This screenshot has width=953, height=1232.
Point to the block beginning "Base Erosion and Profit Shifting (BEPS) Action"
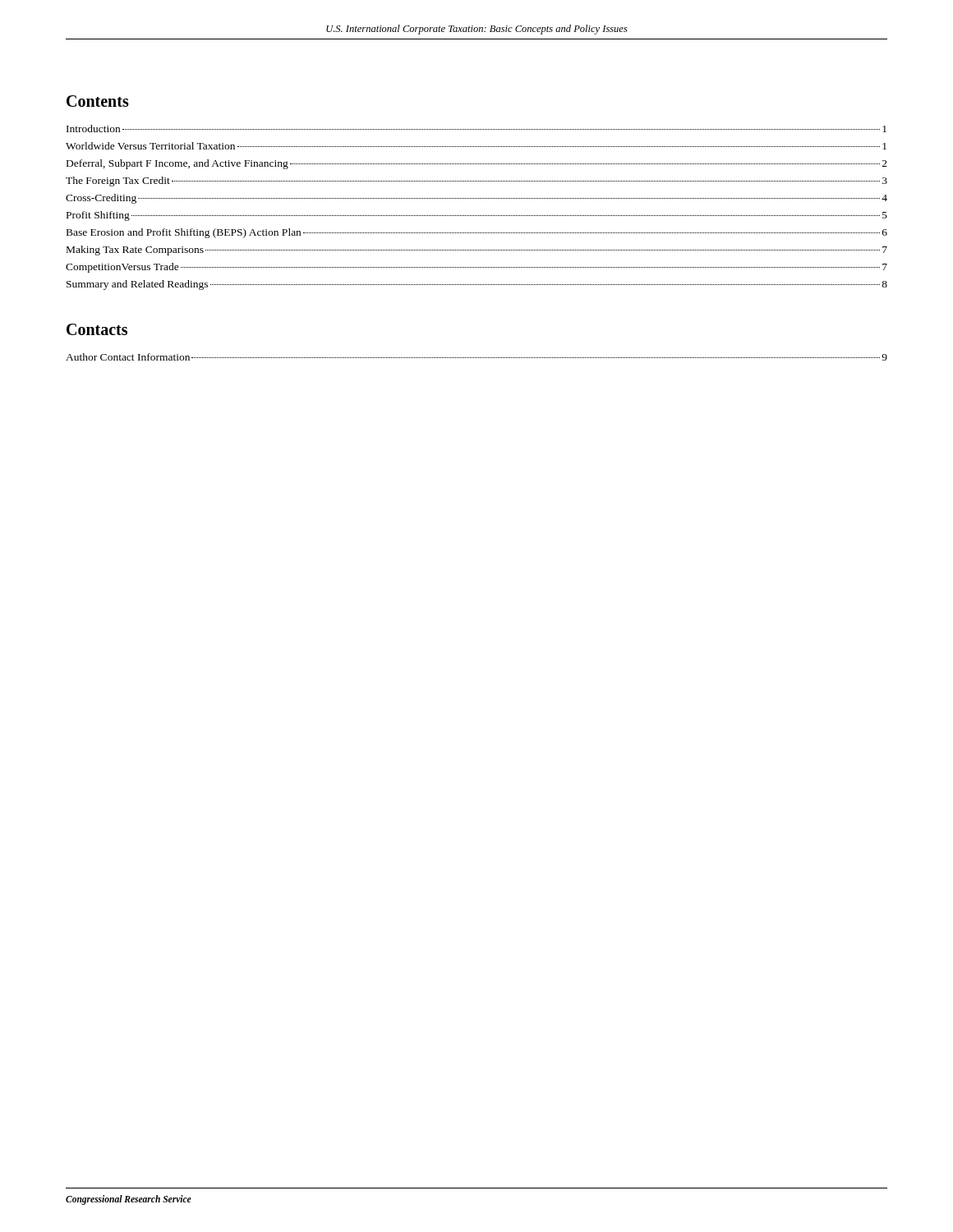tap(476, 232)
